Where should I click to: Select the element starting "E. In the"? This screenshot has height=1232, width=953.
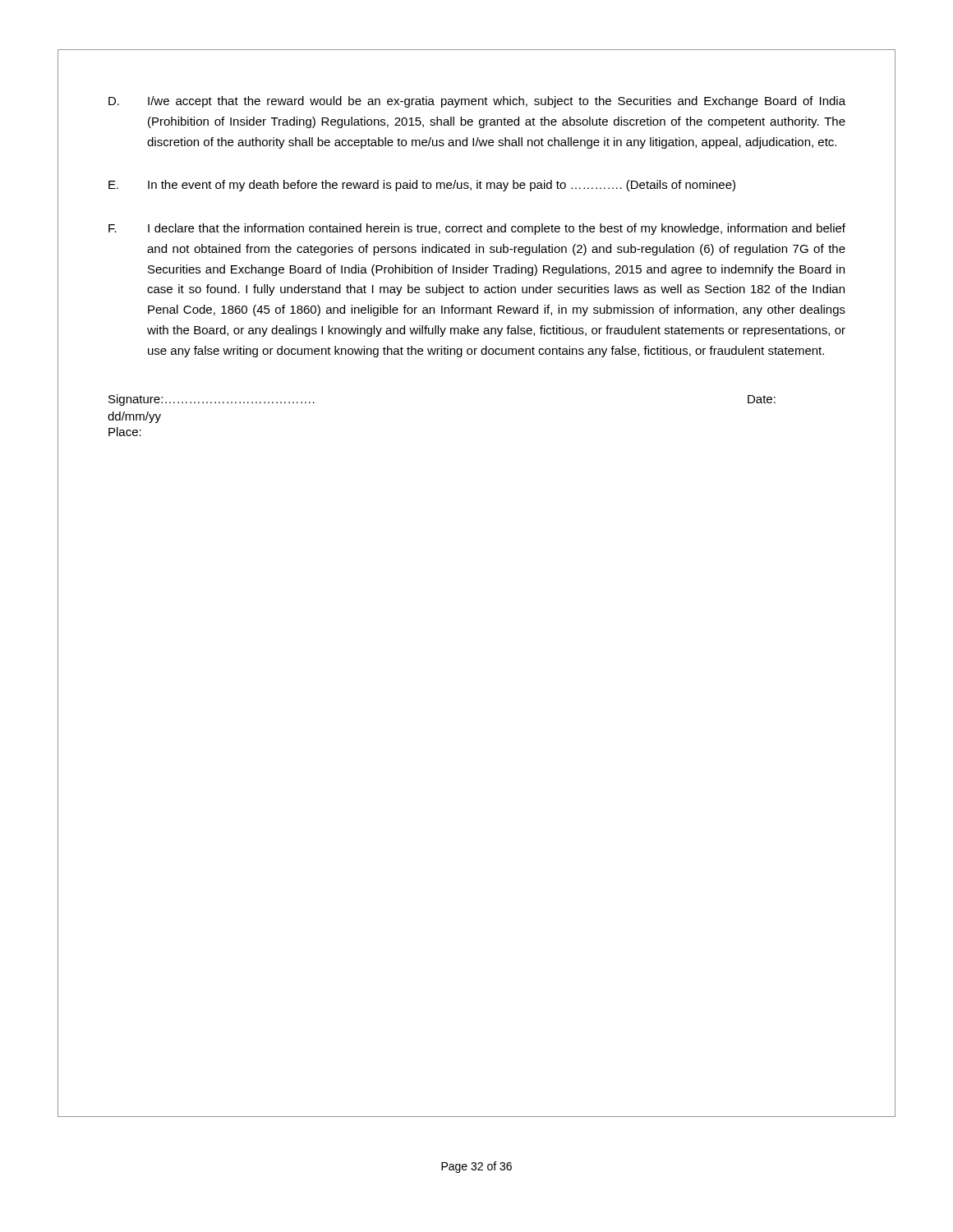point(476,185)
